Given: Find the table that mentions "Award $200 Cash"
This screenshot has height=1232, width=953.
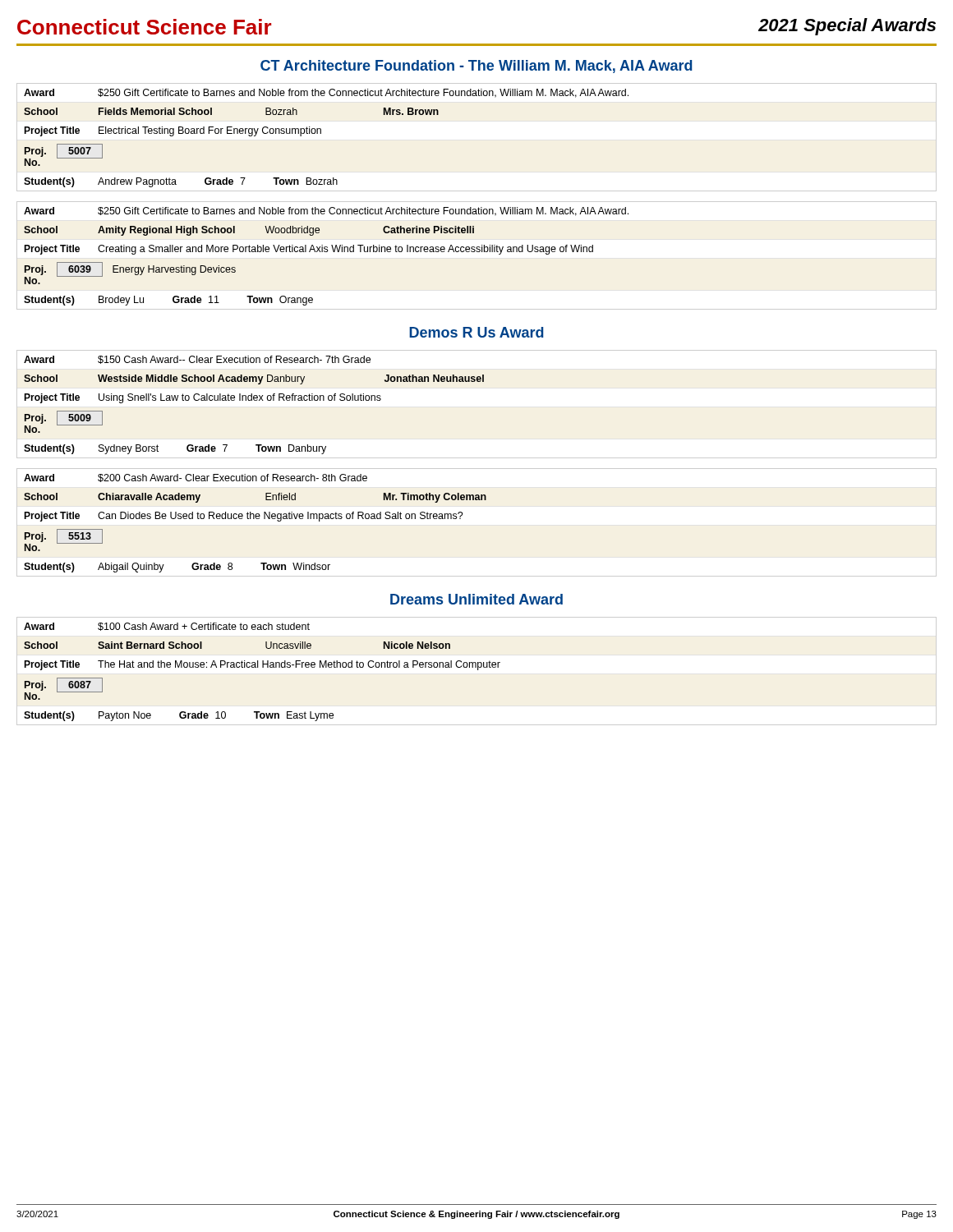Looking at the screenshot, I should pyautogui.click(x=476, y=522).
